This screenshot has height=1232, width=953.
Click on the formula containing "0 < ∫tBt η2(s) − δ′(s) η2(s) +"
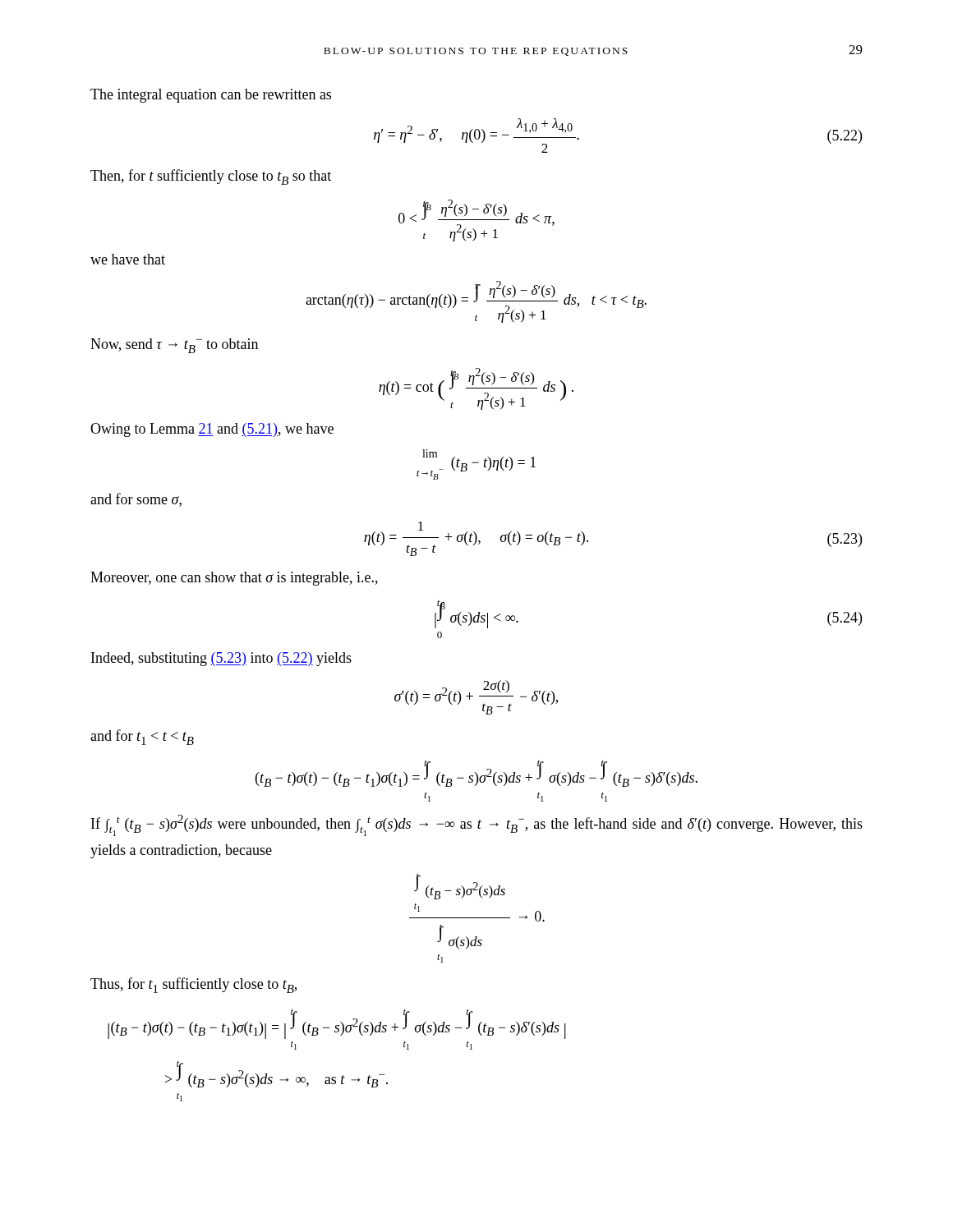coord(476,220)
